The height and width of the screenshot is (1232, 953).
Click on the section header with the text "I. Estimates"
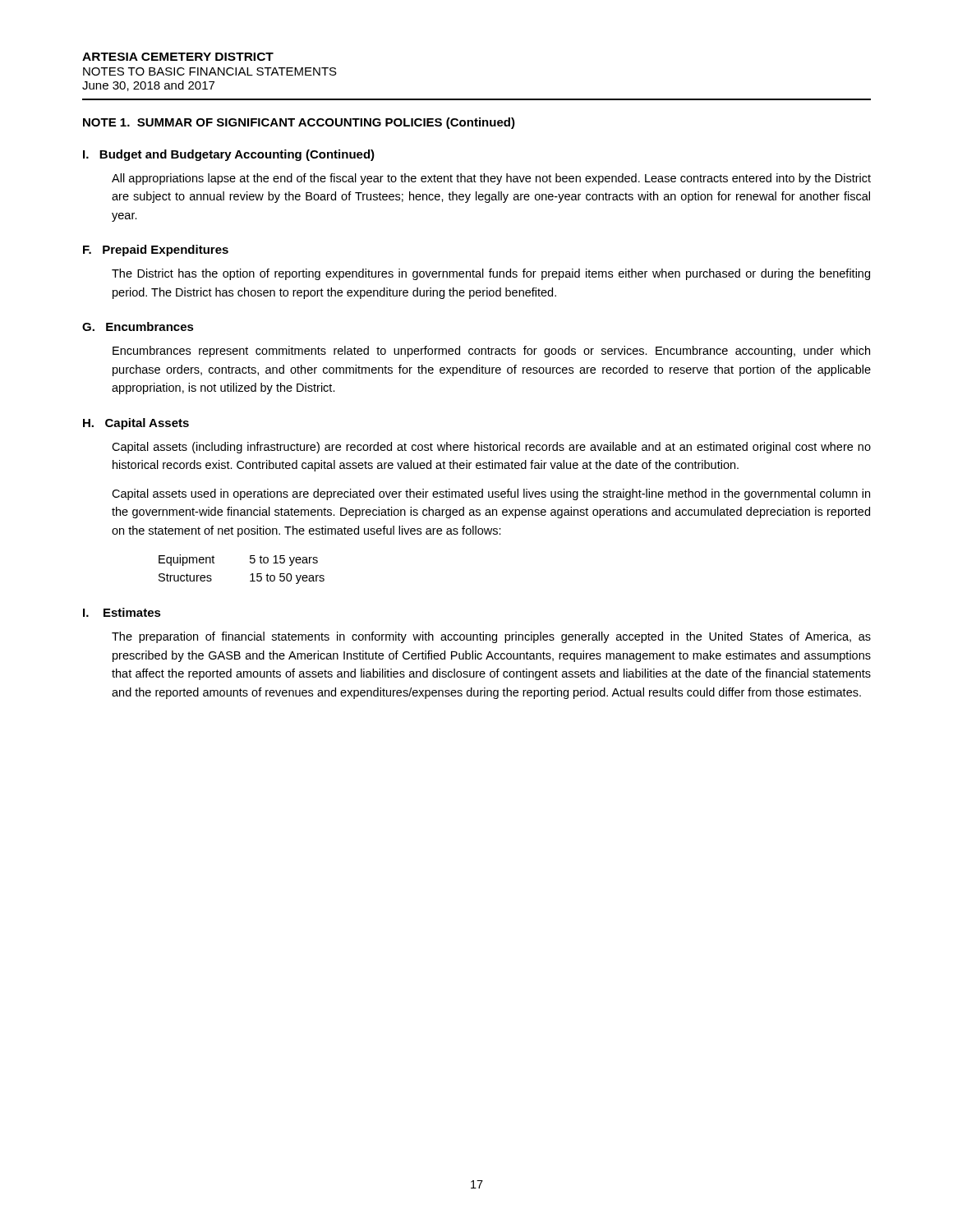[x=122, y=612]
